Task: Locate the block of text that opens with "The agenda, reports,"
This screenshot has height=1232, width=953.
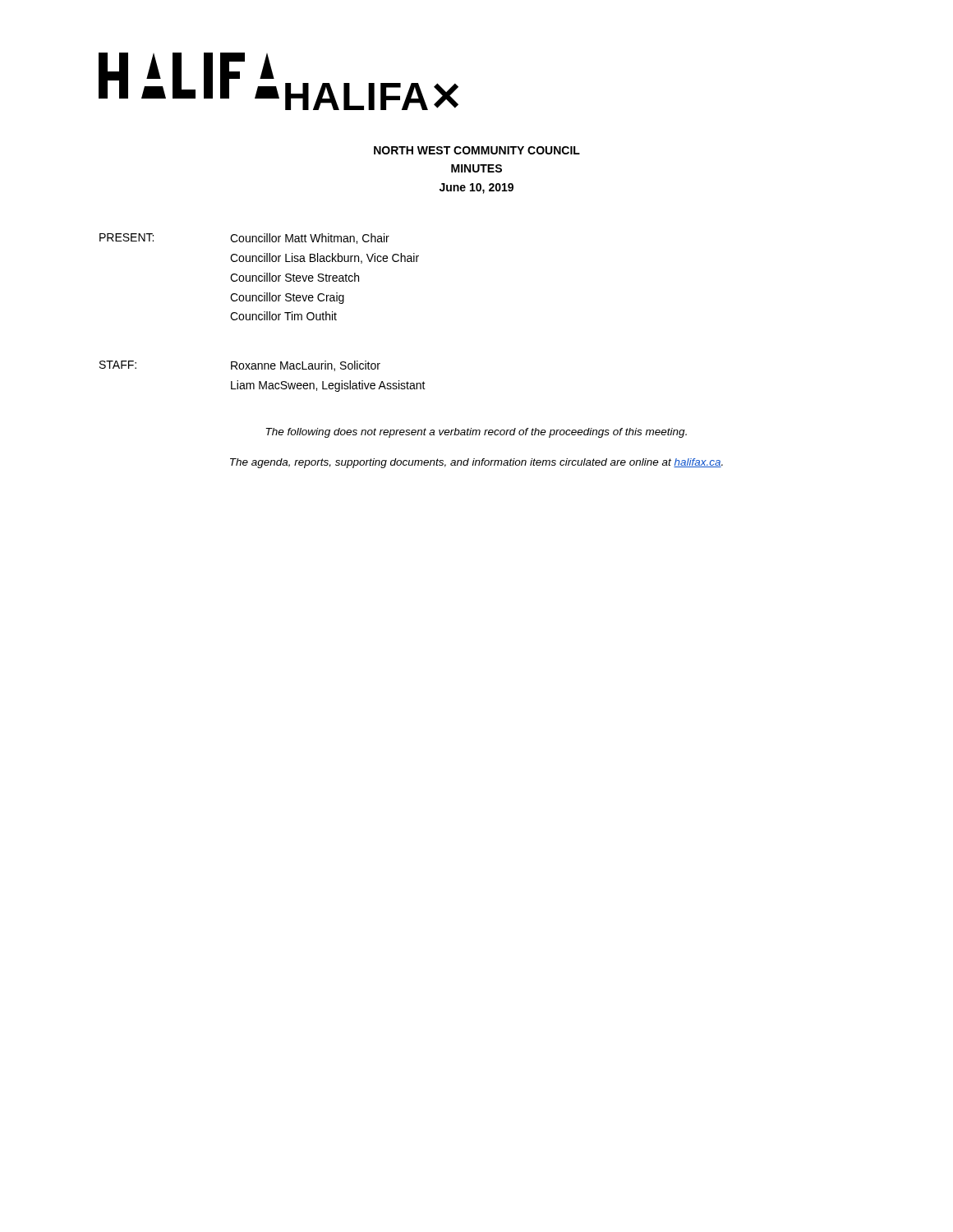Action: click(x=476, y=462)
